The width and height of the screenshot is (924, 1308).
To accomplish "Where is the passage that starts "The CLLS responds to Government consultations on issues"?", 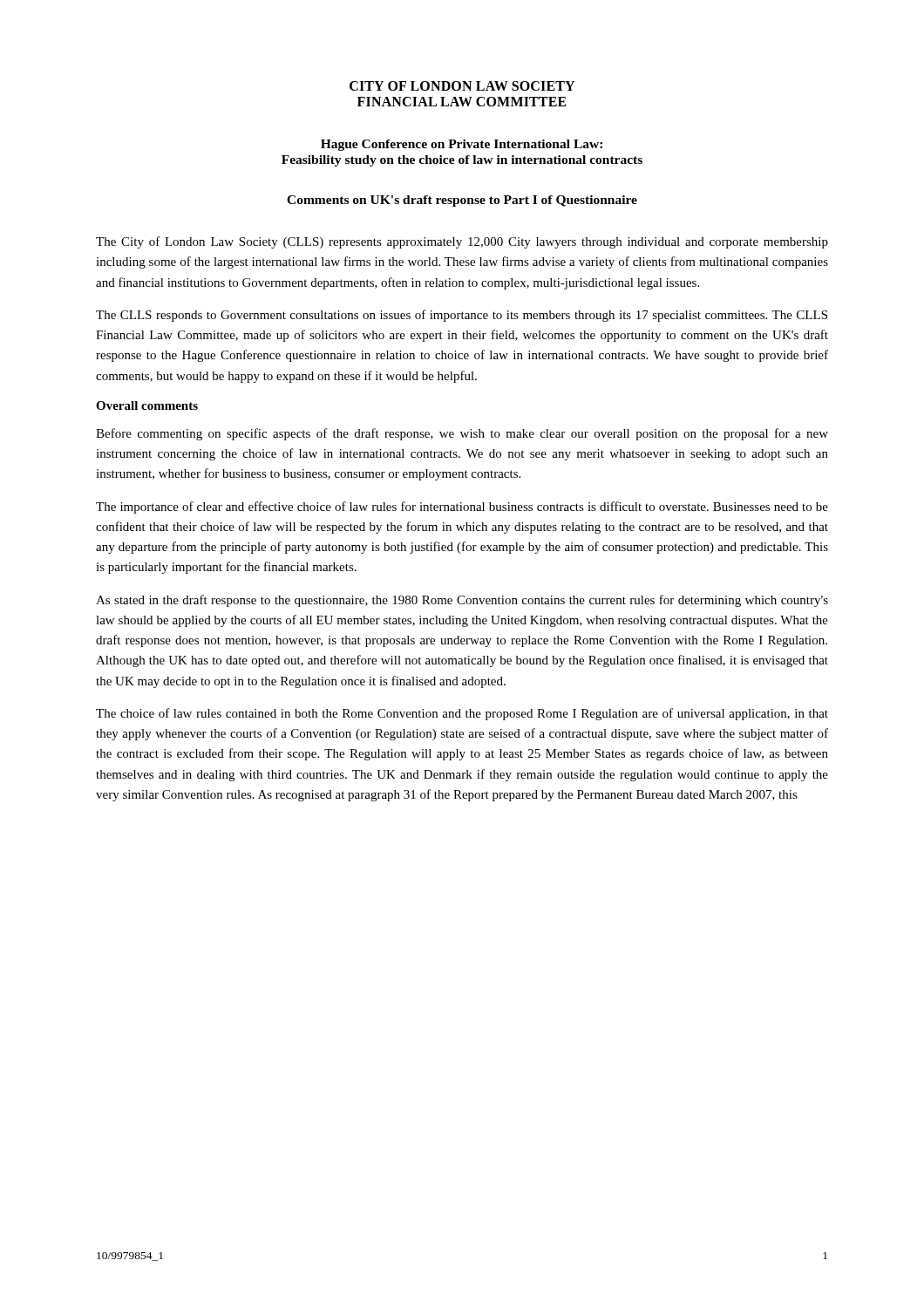I will coord(462,346).
